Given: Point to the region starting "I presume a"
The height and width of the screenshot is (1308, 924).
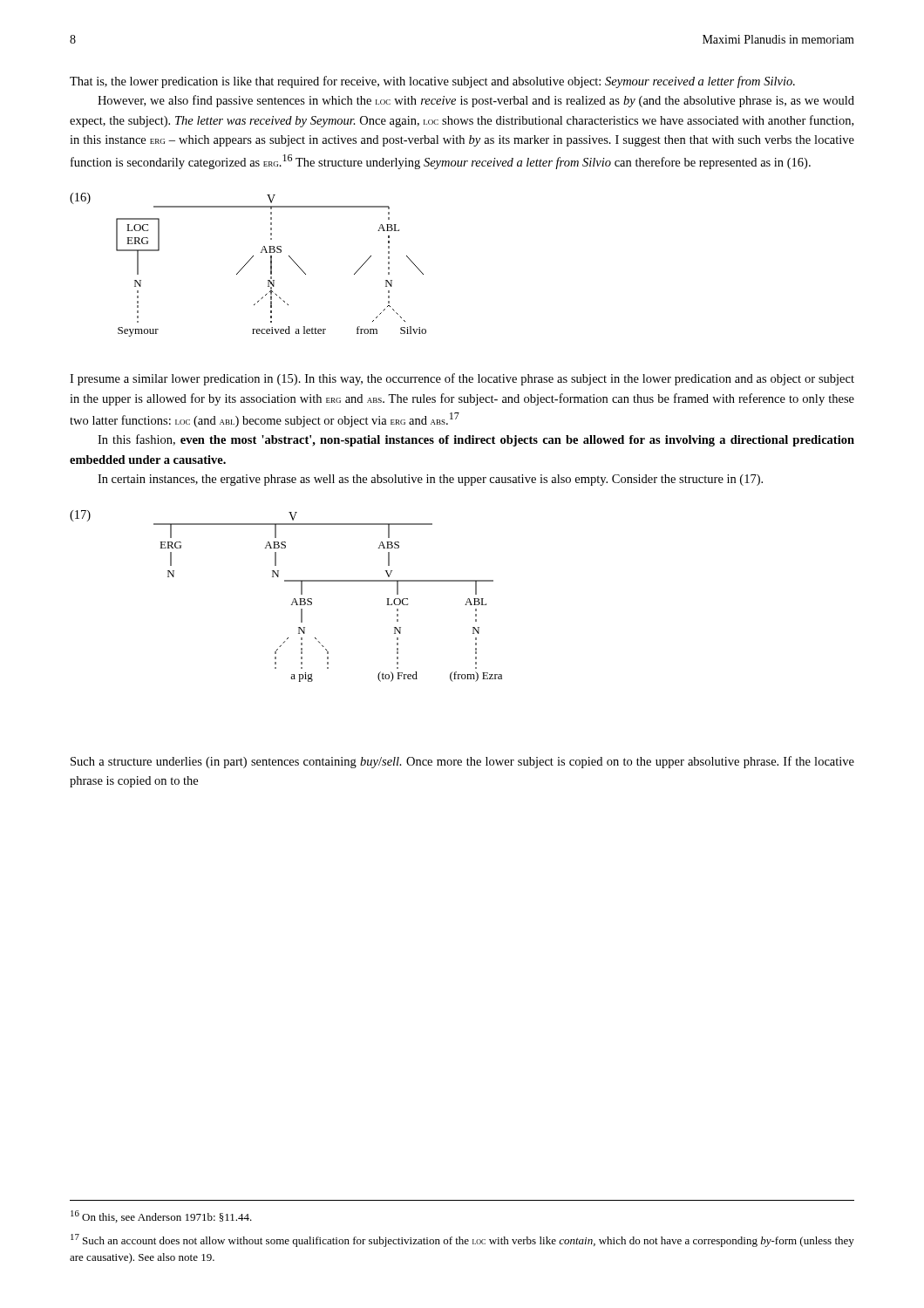Looking at the screenshot, I should [462, 399].
